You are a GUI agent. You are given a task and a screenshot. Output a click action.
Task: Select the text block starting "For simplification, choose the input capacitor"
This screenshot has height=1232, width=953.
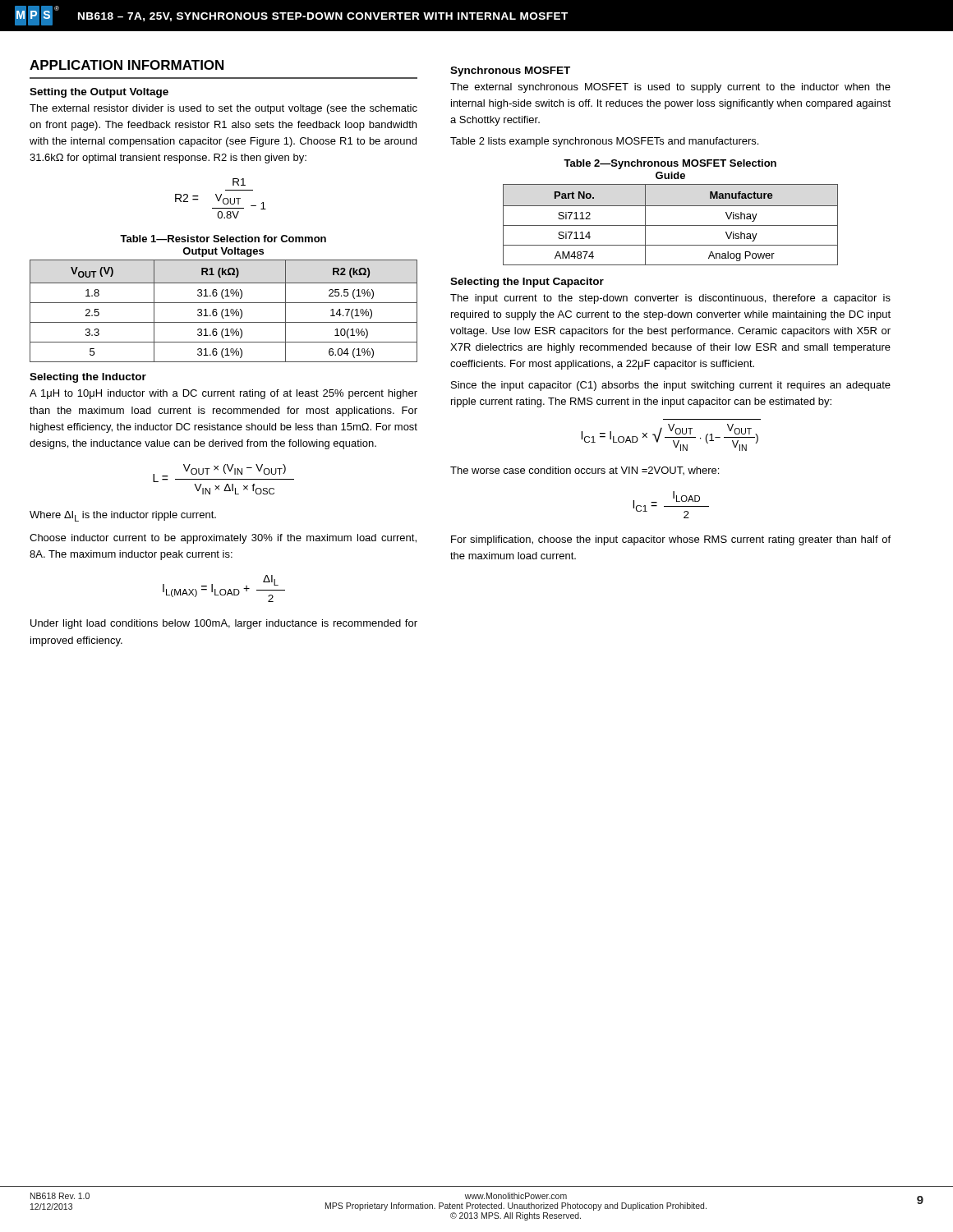tap(670, 547)
